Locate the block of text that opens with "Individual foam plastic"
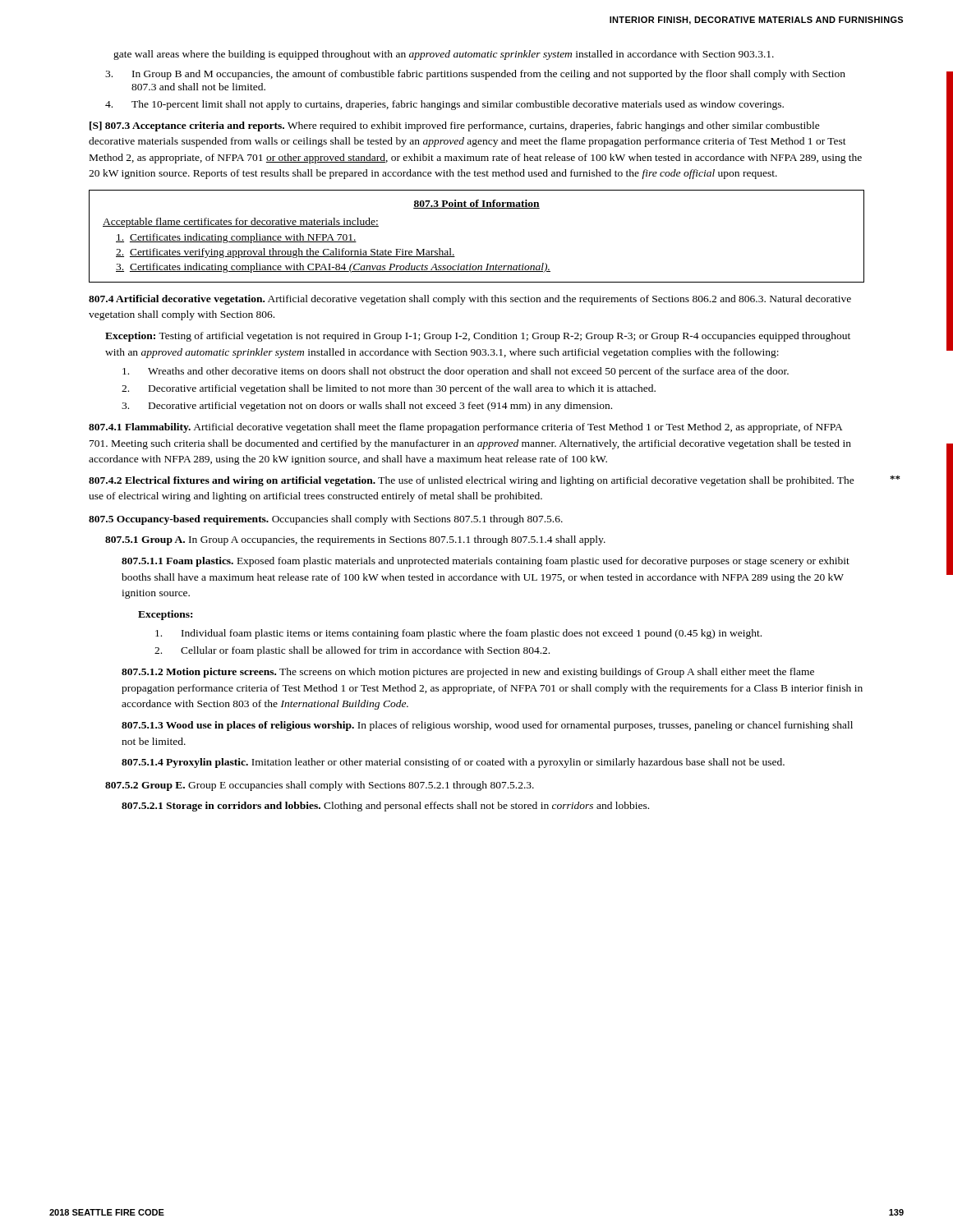The height and width of the screenshot is (1232, 953). pyautogui.click(x=509, y=633)
